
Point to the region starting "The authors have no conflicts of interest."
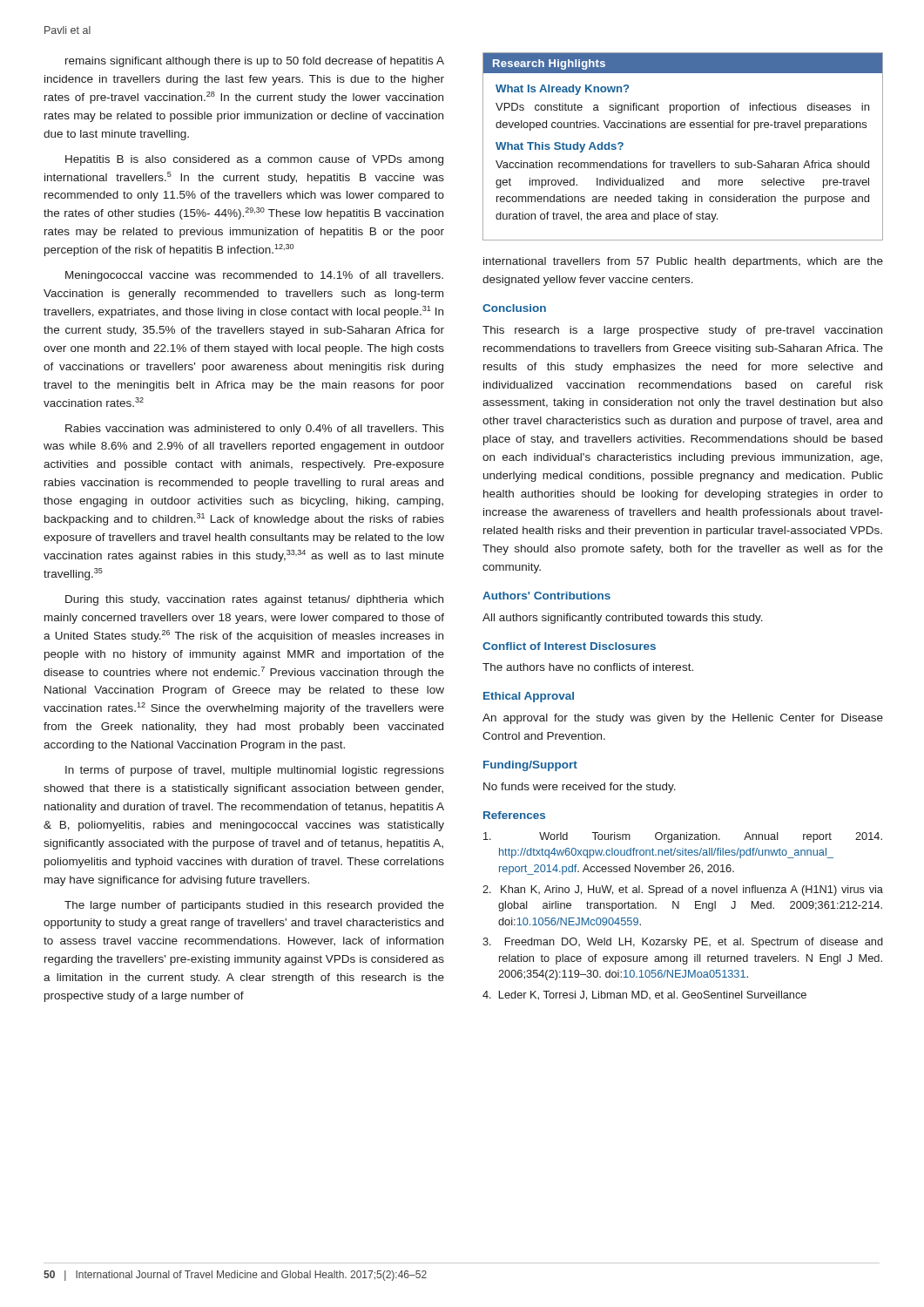coord(683,668)
